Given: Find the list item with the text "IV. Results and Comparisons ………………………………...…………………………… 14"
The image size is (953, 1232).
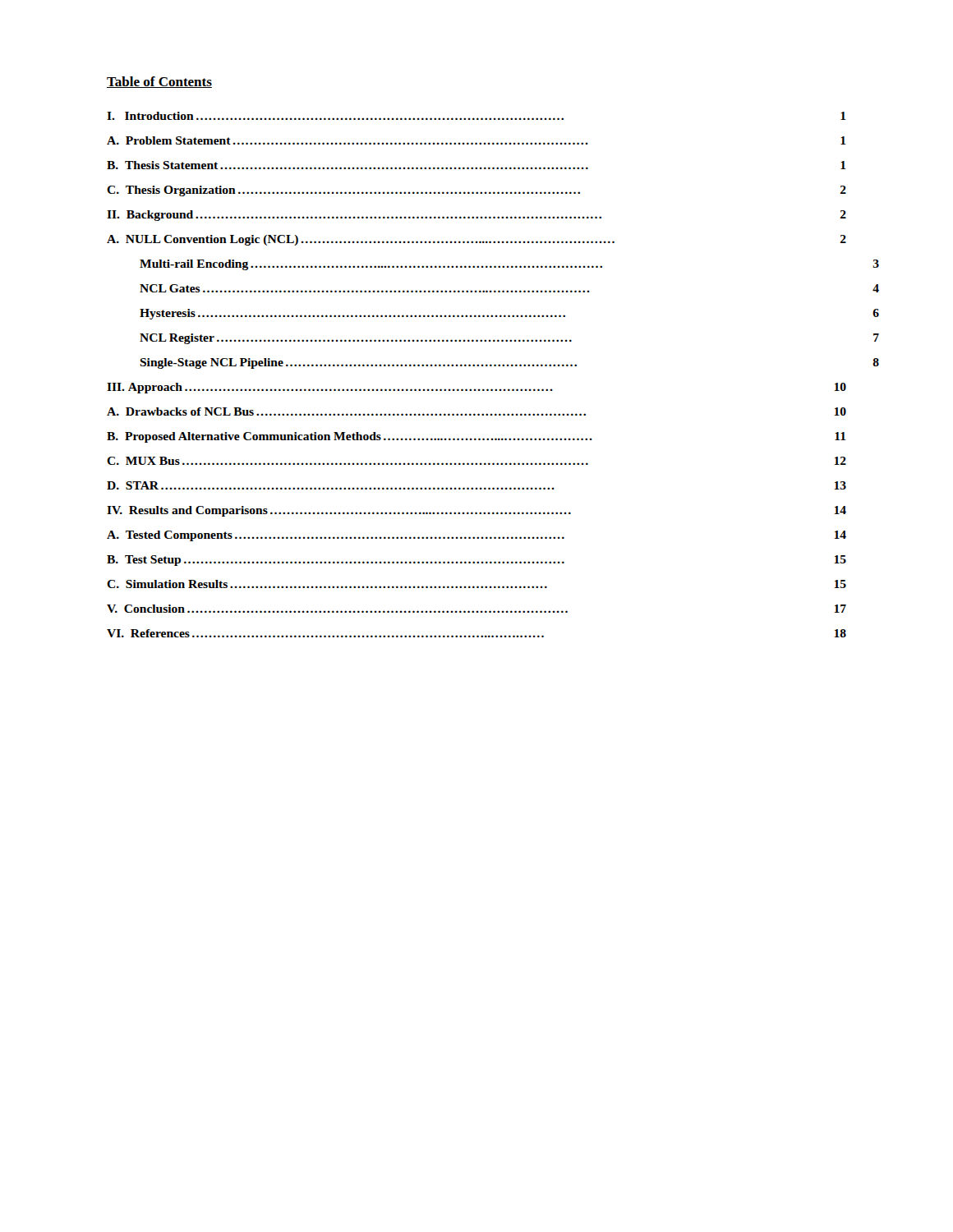Looking at the screenshot, I should click(476, 510).
